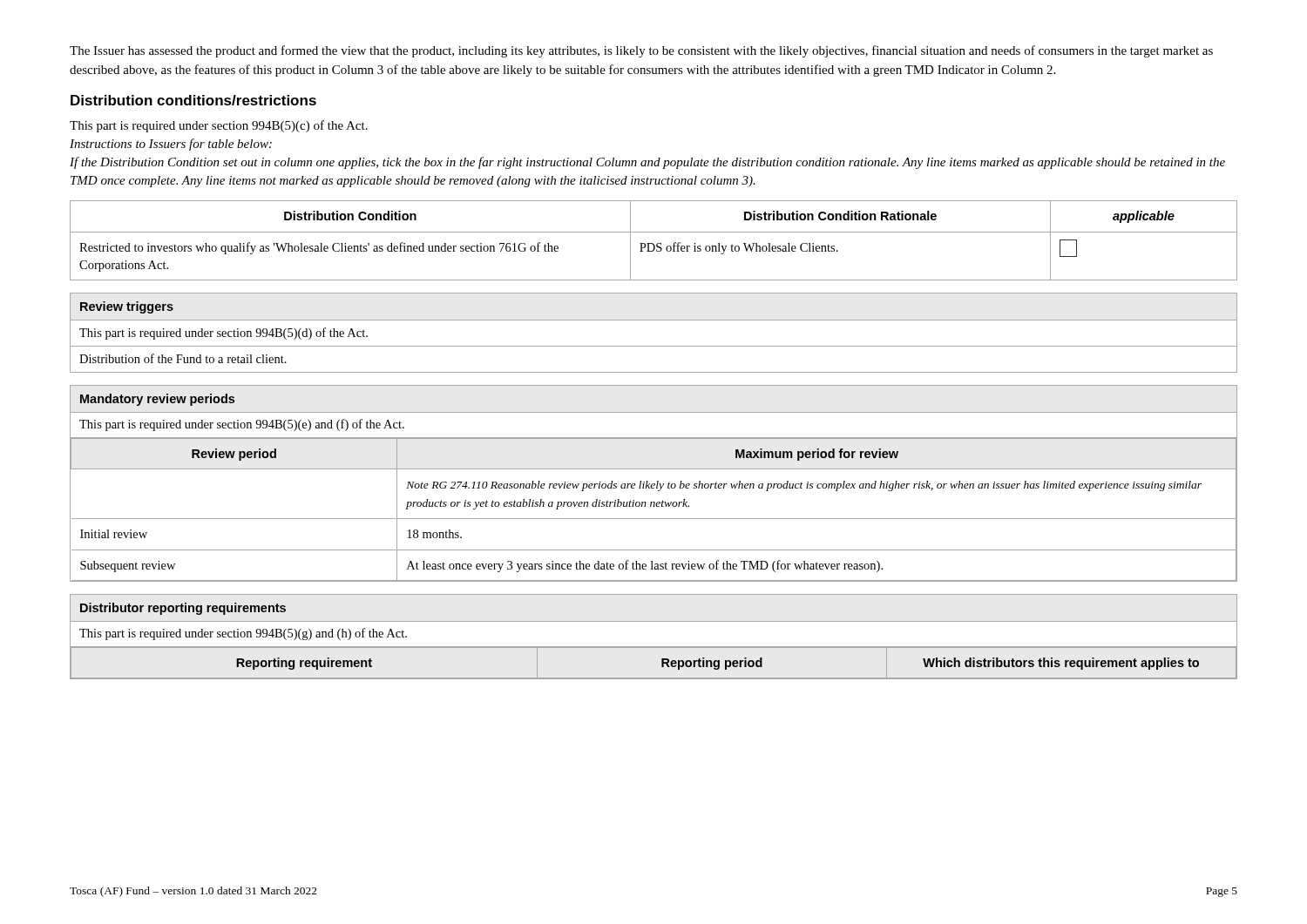The image size is (1307, 924).
Task: Find the table that mentions "Initial review"
Action: click(x=654, y=483)
